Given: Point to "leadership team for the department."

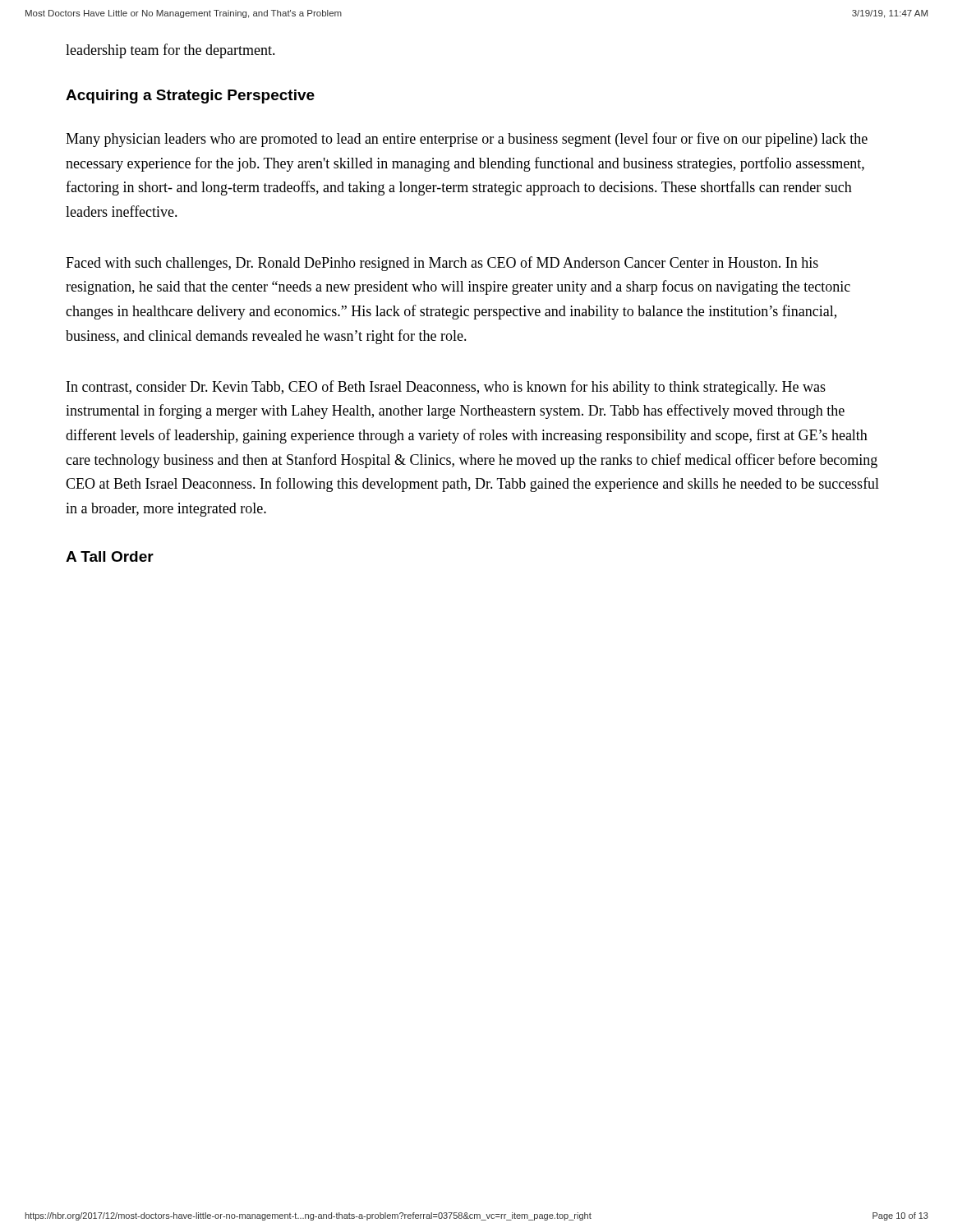Looking at the screenshot, I should pyautogui.click(x=171, y=50).
